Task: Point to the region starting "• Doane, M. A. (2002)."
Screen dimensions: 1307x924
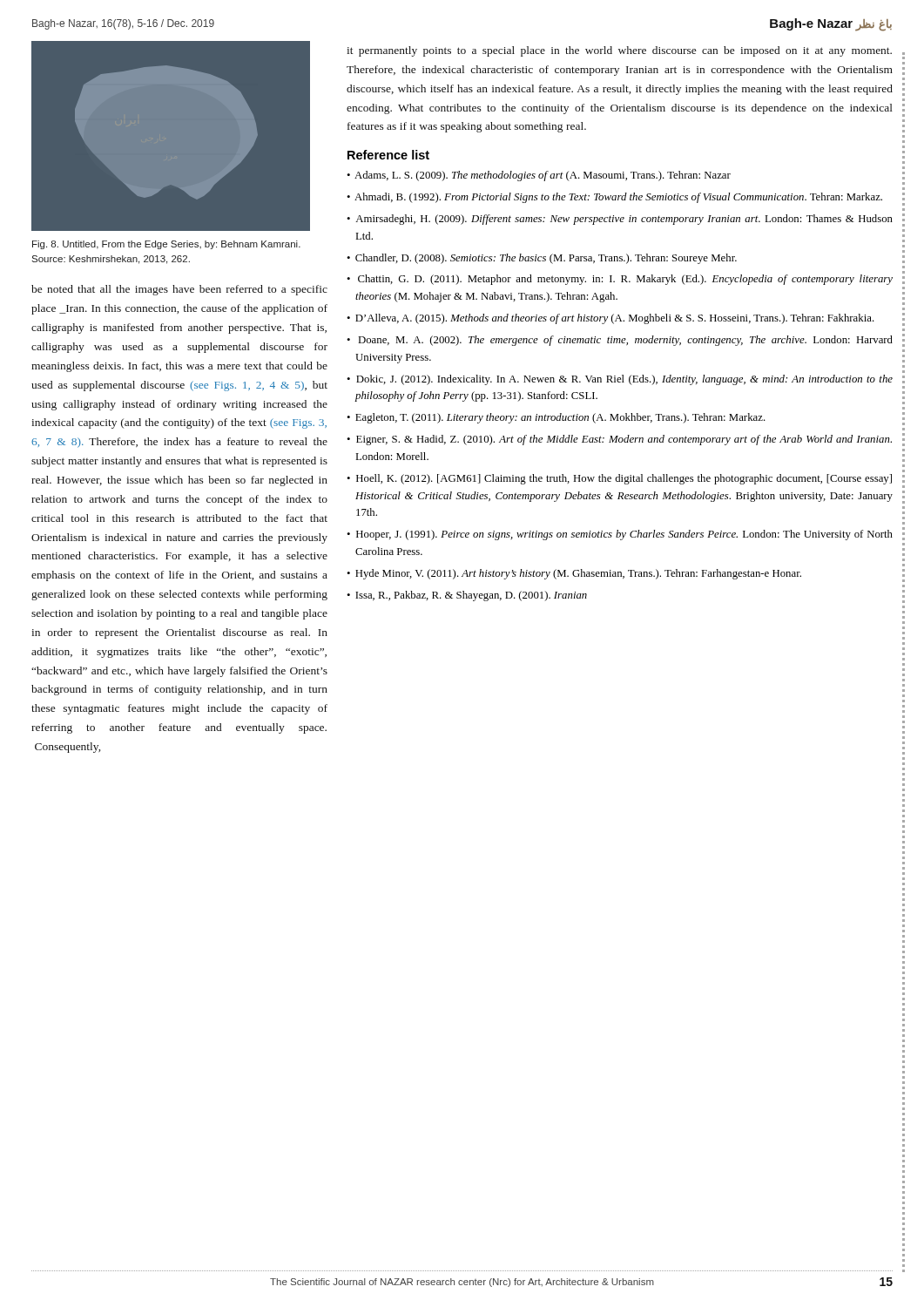Action: [620, 348]
